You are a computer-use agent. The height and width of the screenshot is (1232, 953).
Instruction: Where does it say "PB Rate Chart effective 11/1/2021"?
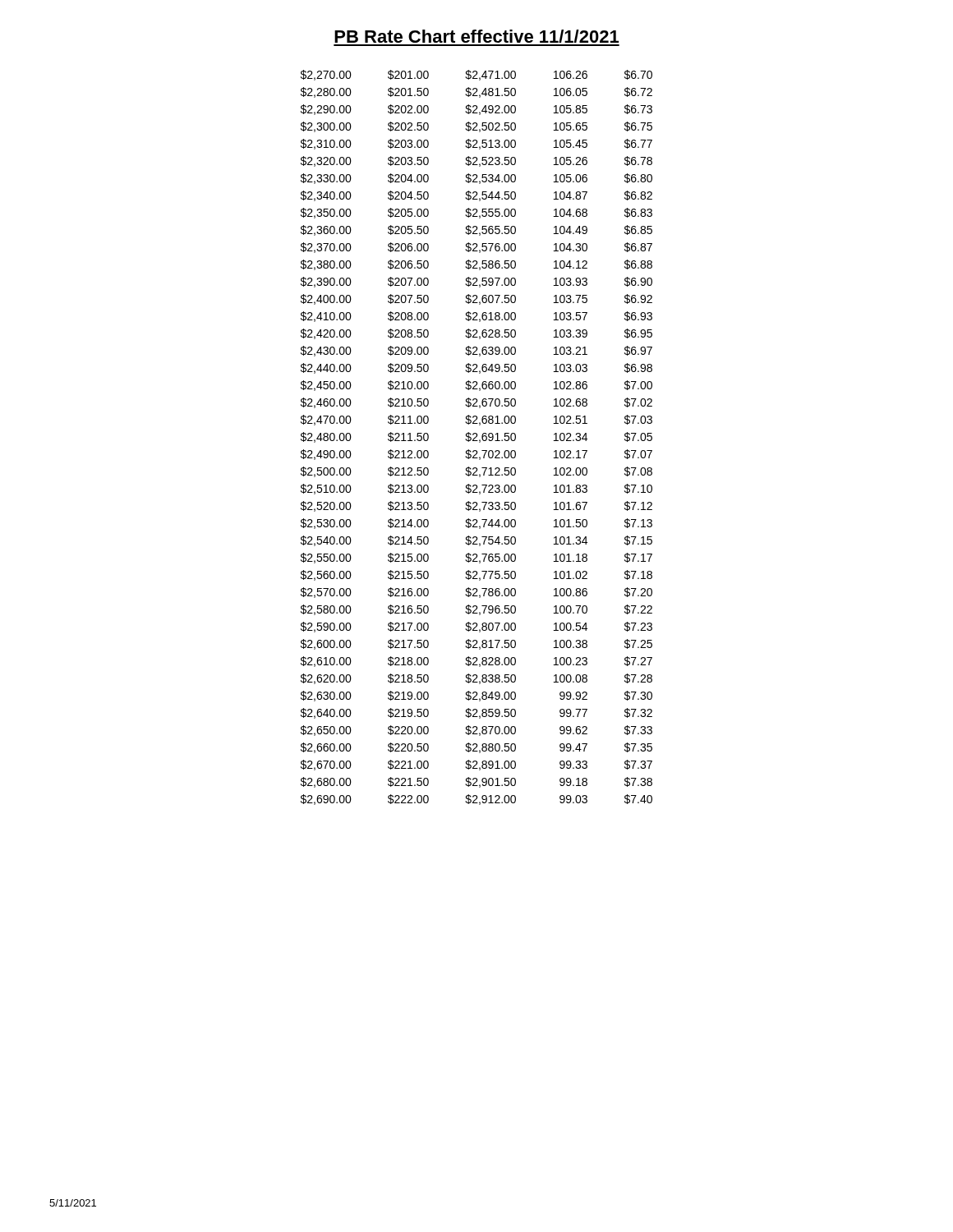point(476,37)
